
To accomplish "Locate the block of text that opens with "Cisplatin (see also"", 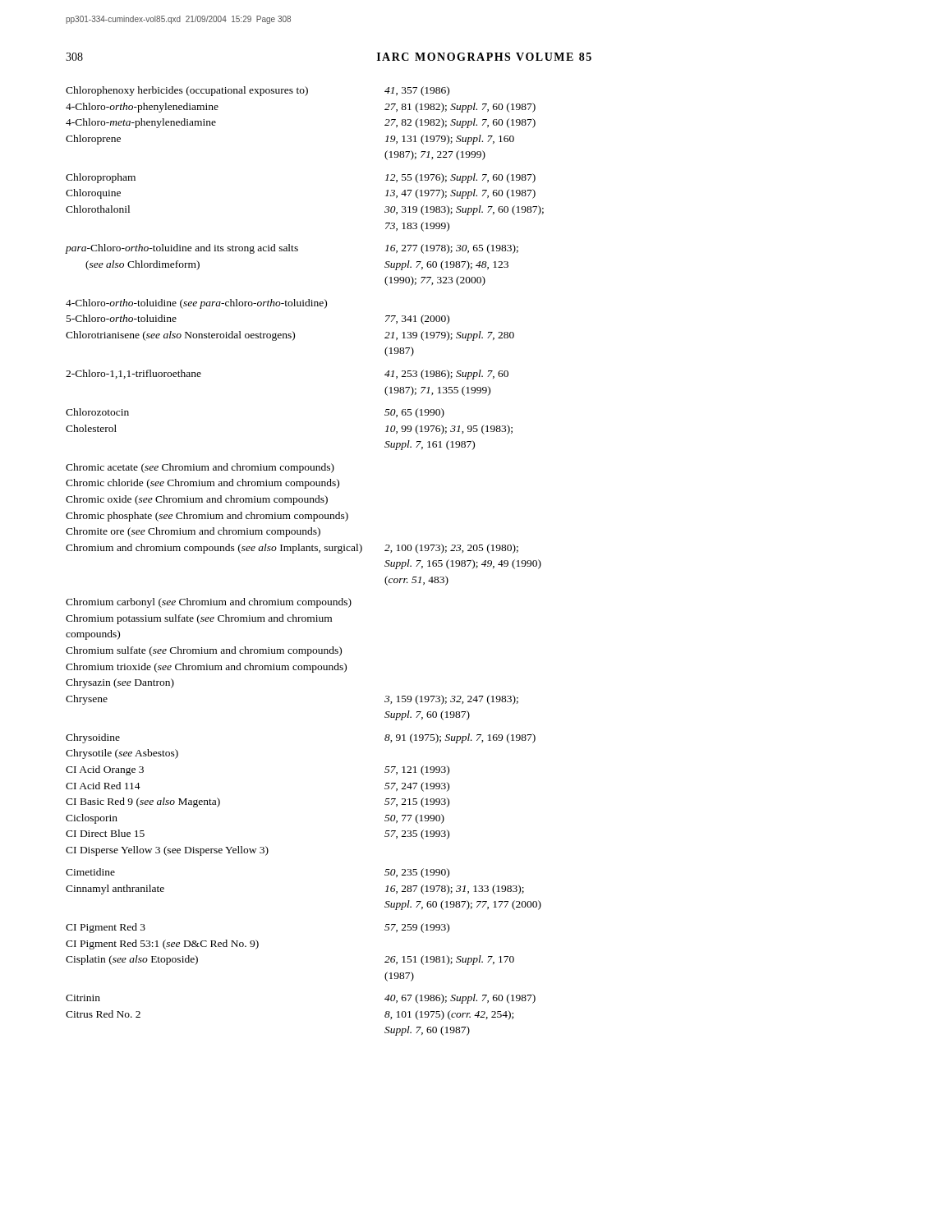I will click(476, 967).
